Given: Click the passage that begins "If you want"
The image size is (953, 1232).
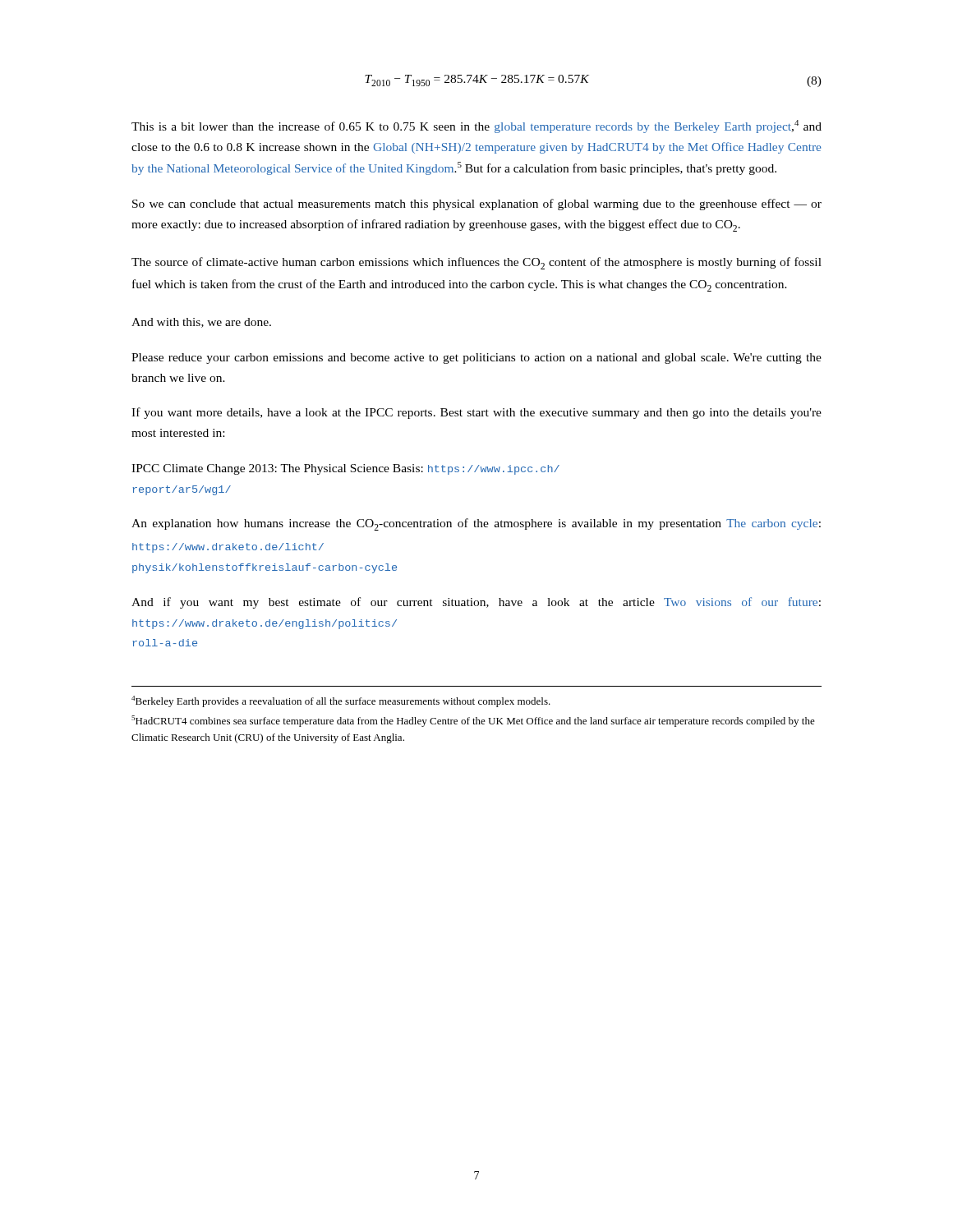Looking at the screenshot, I should [x=476, y=422].
